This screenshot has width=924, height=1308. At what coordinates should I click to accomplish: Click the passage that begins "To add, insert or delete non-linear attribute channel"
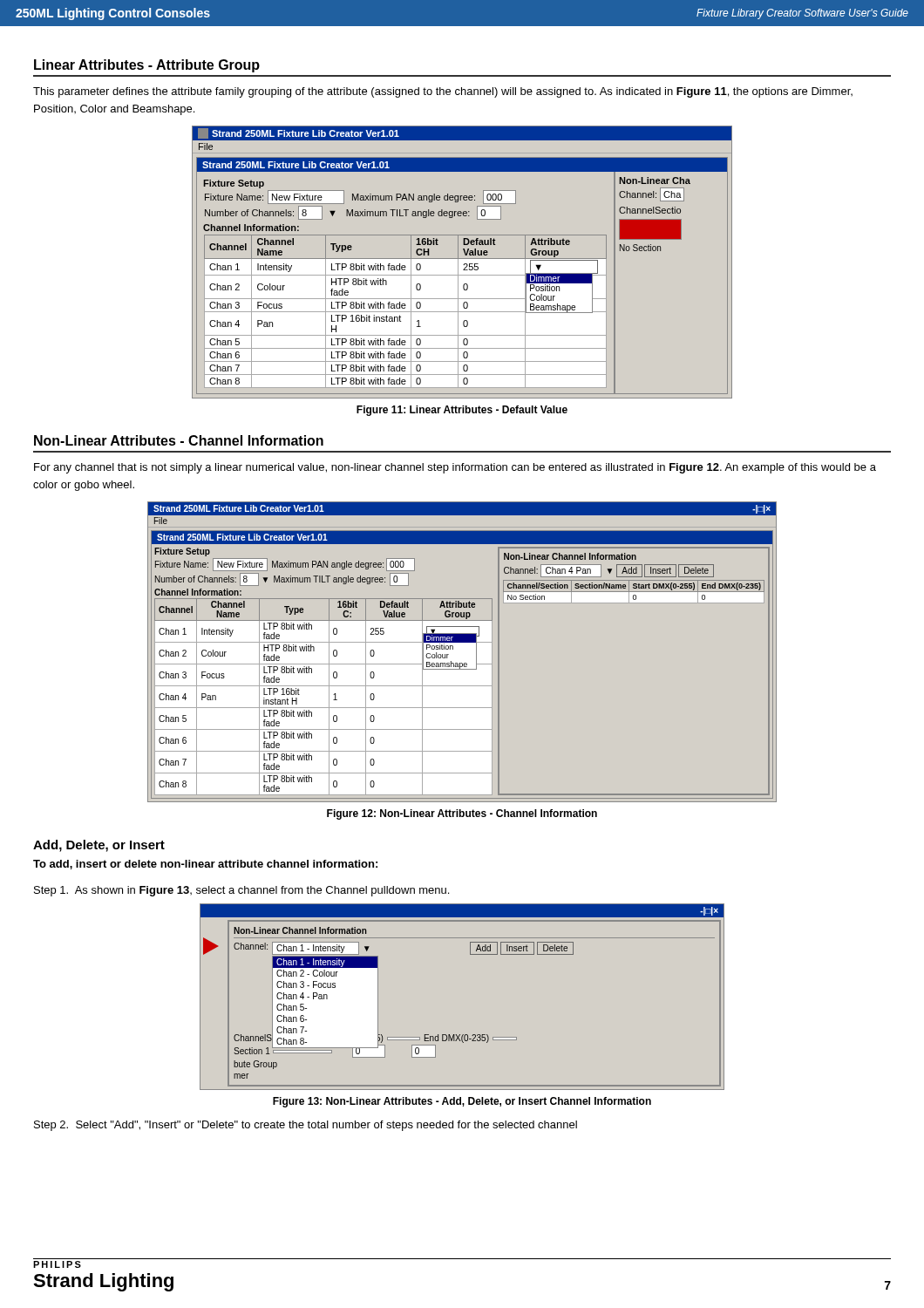(x=206, y=864)
